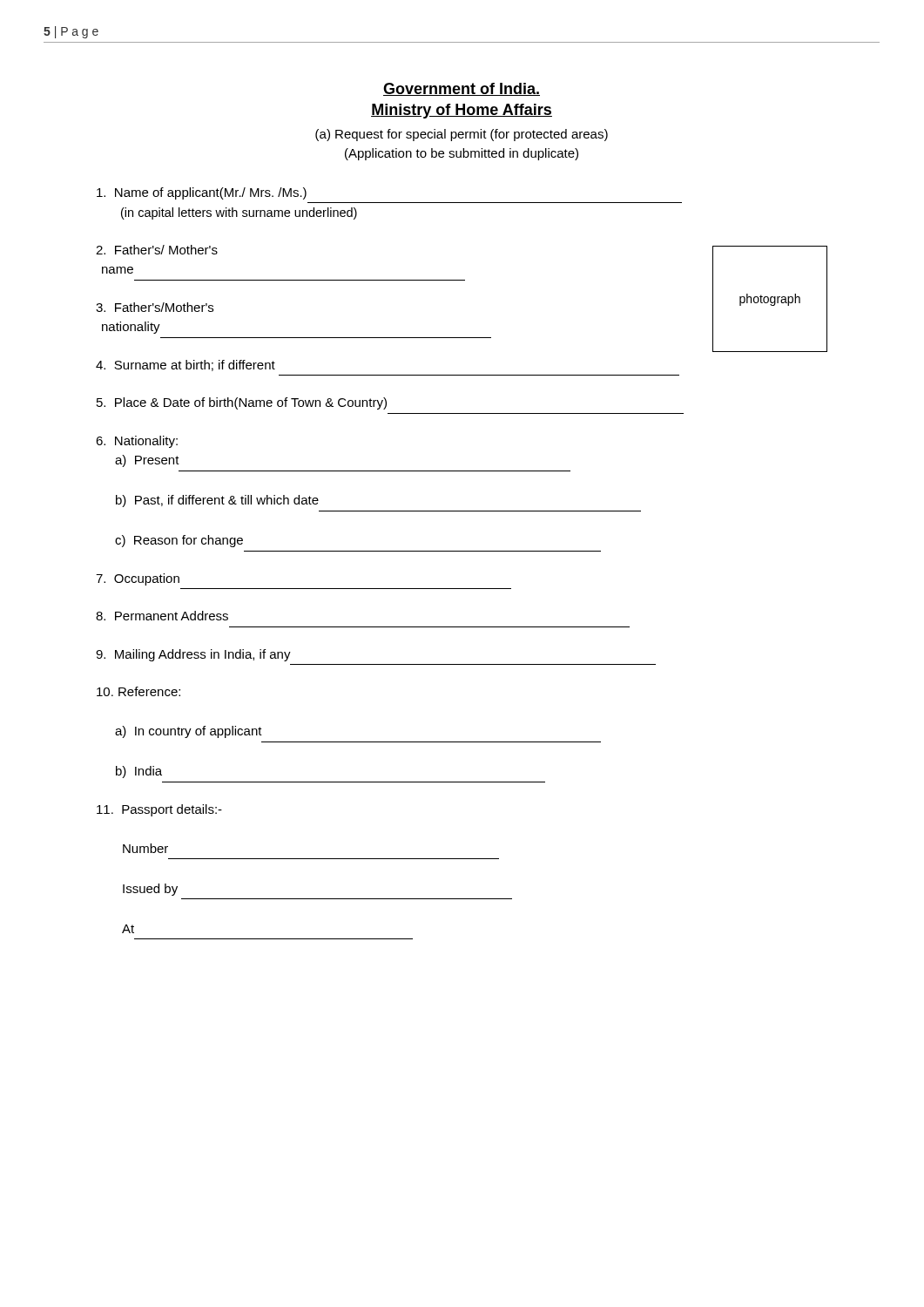Select the block starting "4. Surname at birth; if different"
Image resolution: width=924 pixels, height=1307 pixels.
(387, 366)
